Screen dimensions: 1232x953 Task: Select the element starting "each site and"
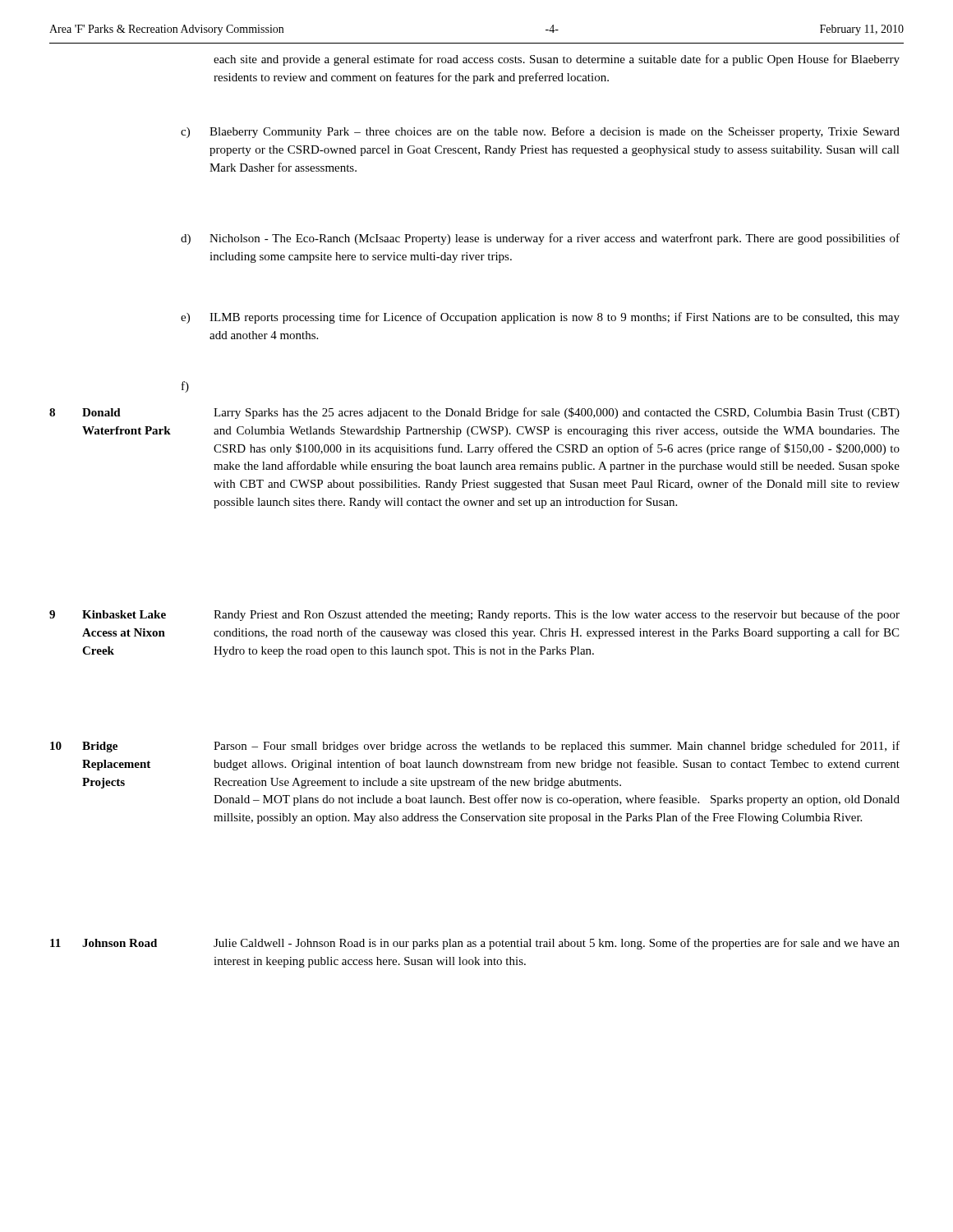(557, 68)
